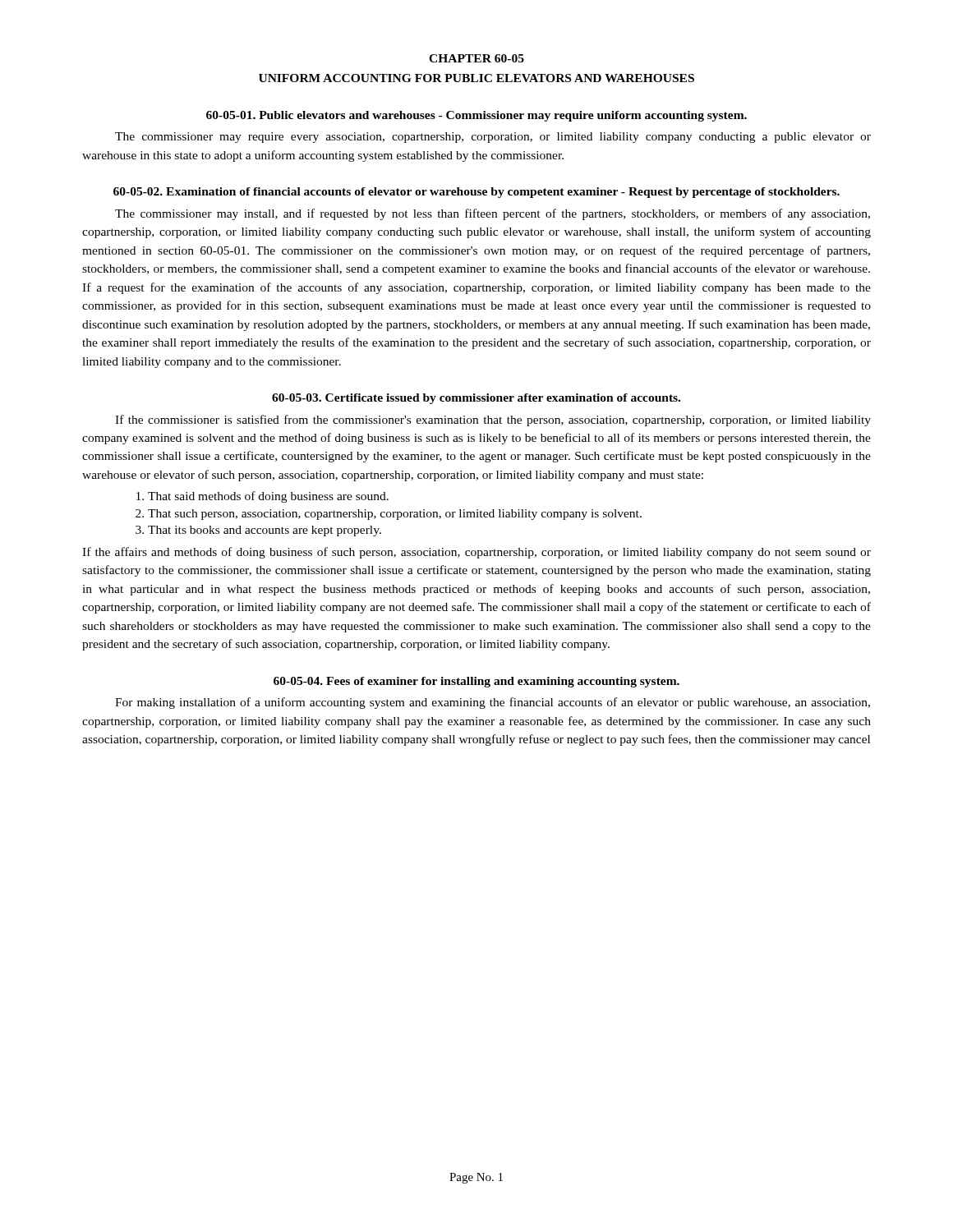Find the block on this page that starts "If the commissioner is satisfied from the commissioner's"
This screenshot has height=1232, width=953.
coord(476,447)
